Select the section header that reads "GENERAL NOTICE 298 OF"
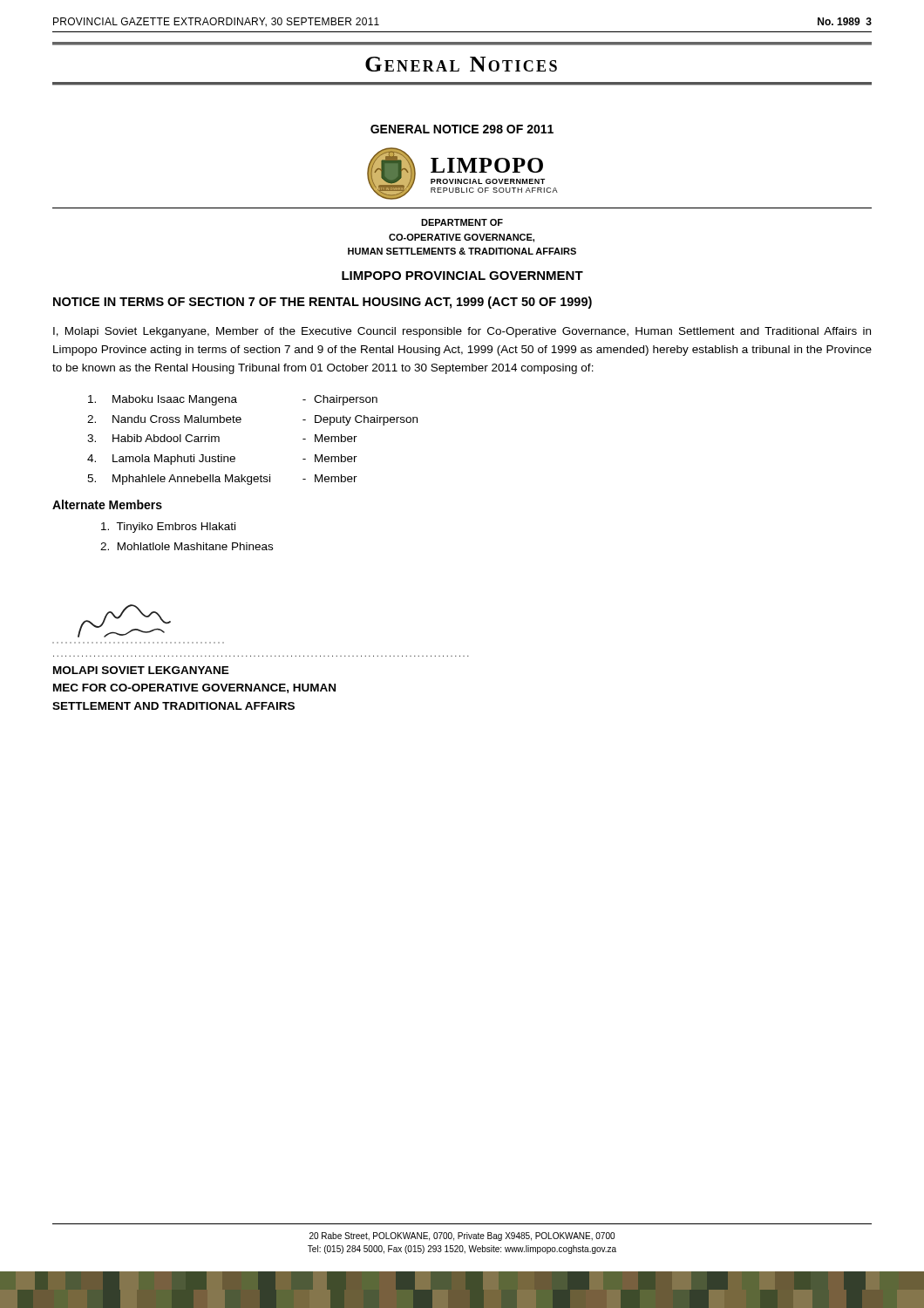Screen dimensions: 1308x924 [462, 129]
